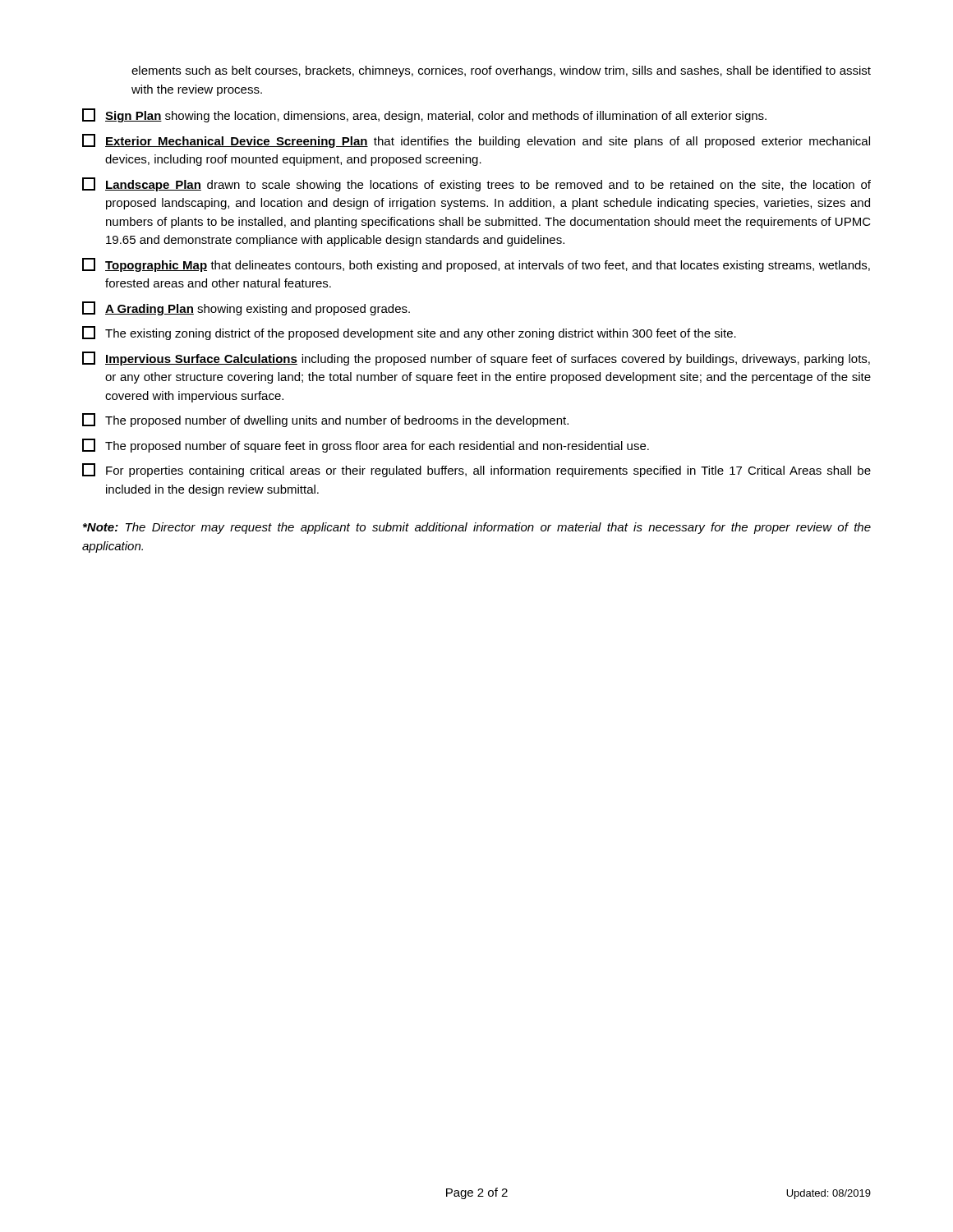Where is the passage that starts "The proposed number of square feet in"?
The height and width of the screenshot is (1232, 953).
click(x=476, y=446)
